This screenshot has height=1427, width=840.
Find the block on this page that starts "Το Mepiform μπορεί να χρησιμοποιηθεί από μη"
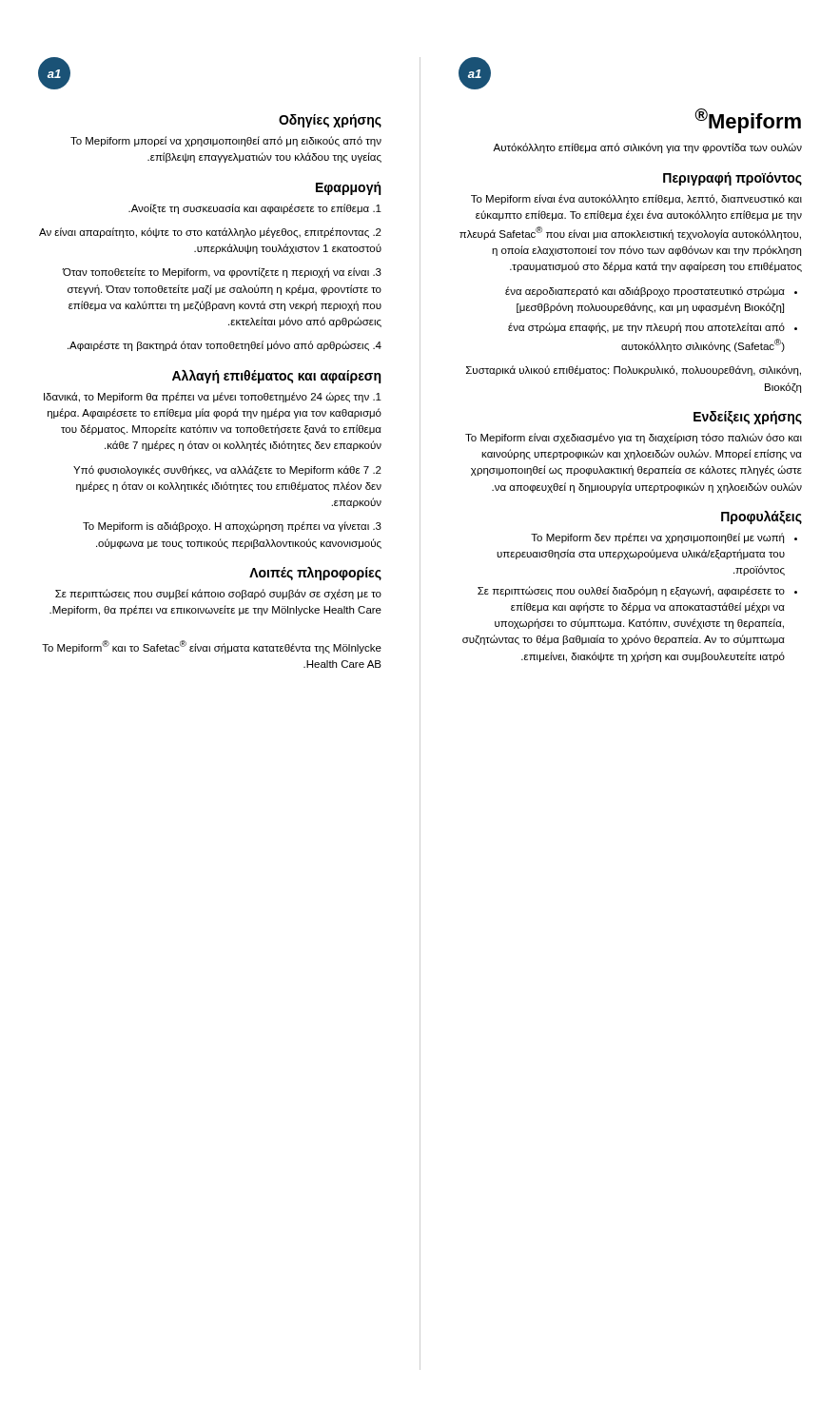click(210, 150)
